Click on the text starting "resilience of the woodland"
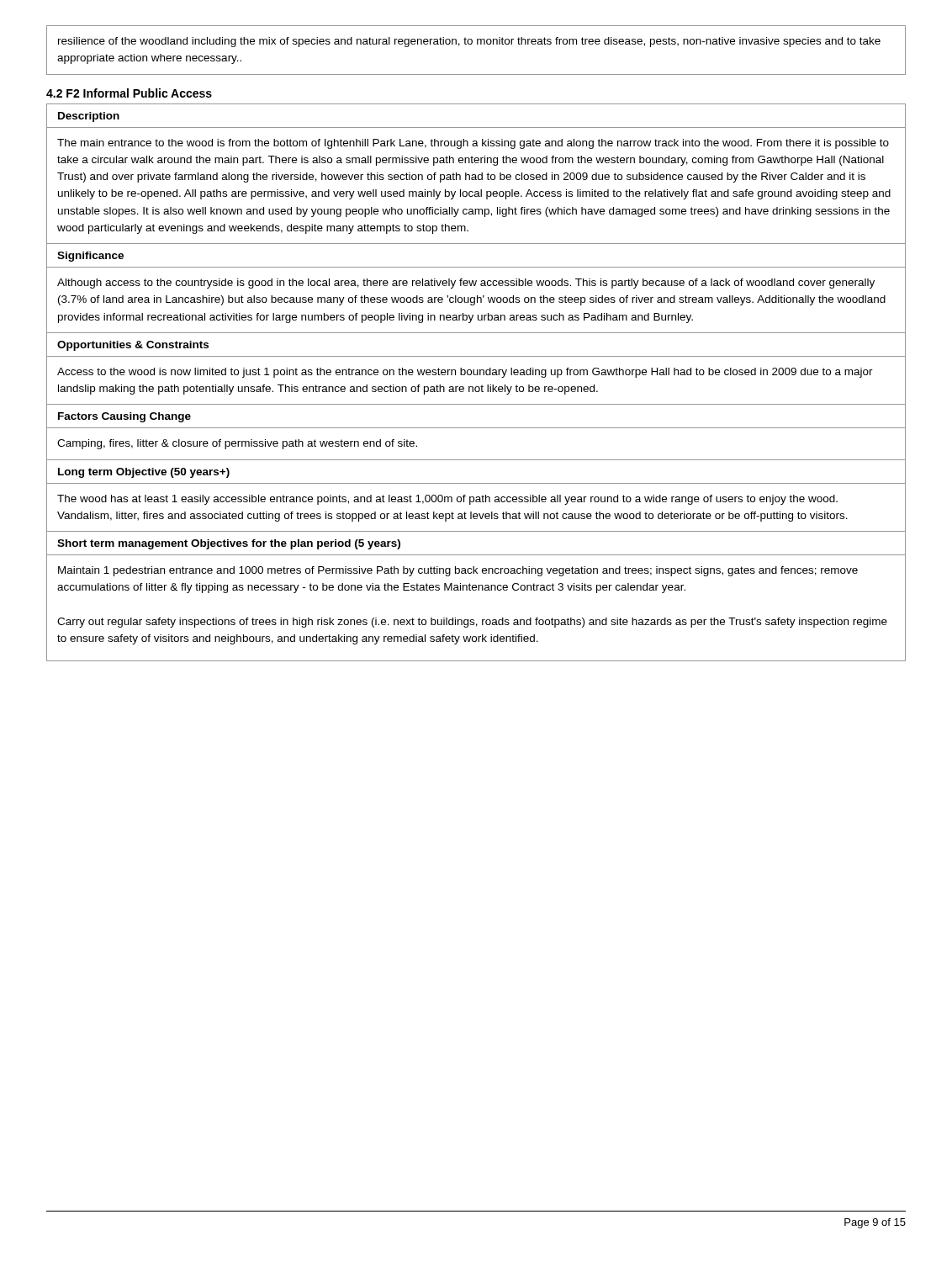 [469, 49]
